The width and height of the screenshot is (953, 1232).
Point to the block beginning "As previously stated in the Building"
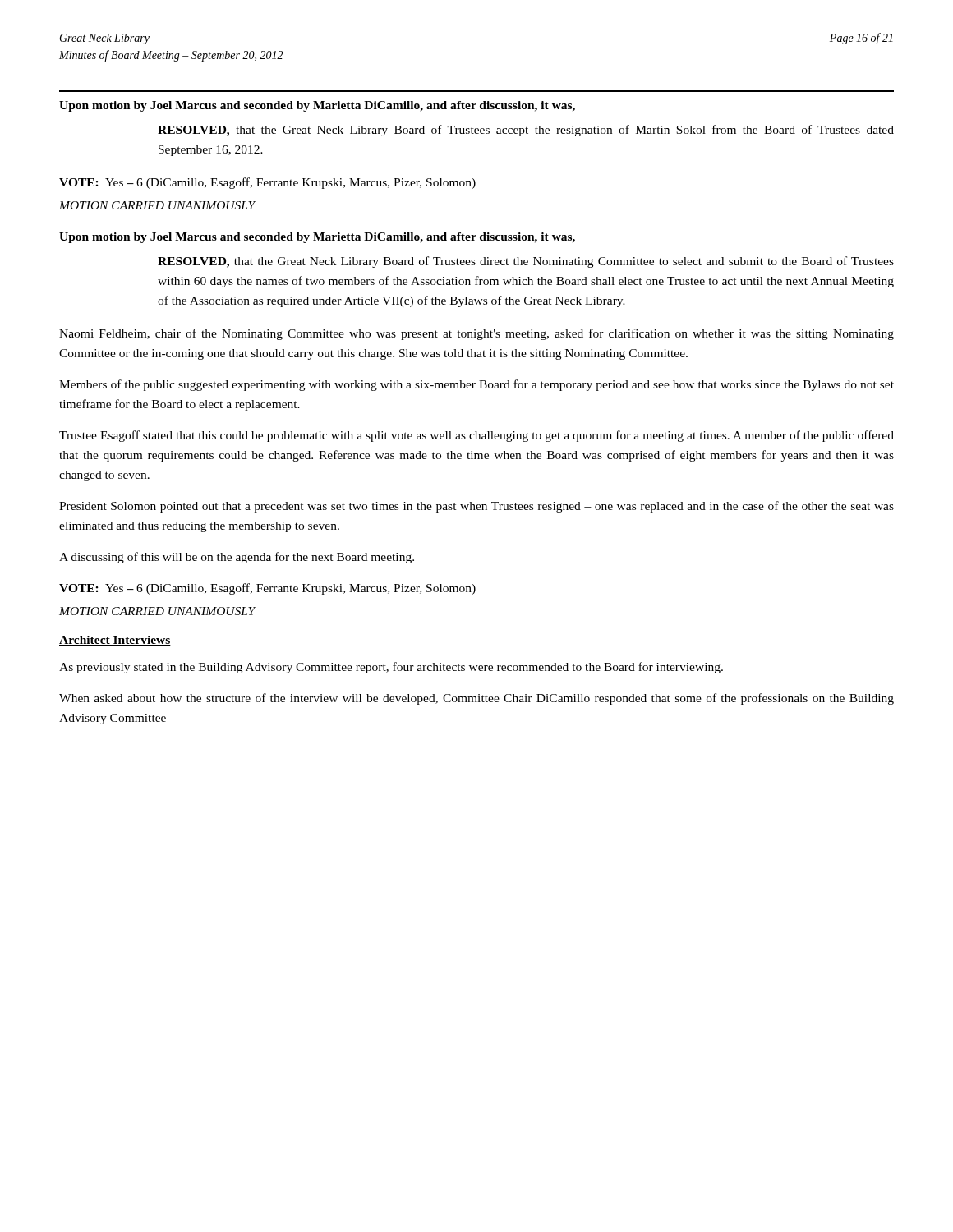pos(391,667)
